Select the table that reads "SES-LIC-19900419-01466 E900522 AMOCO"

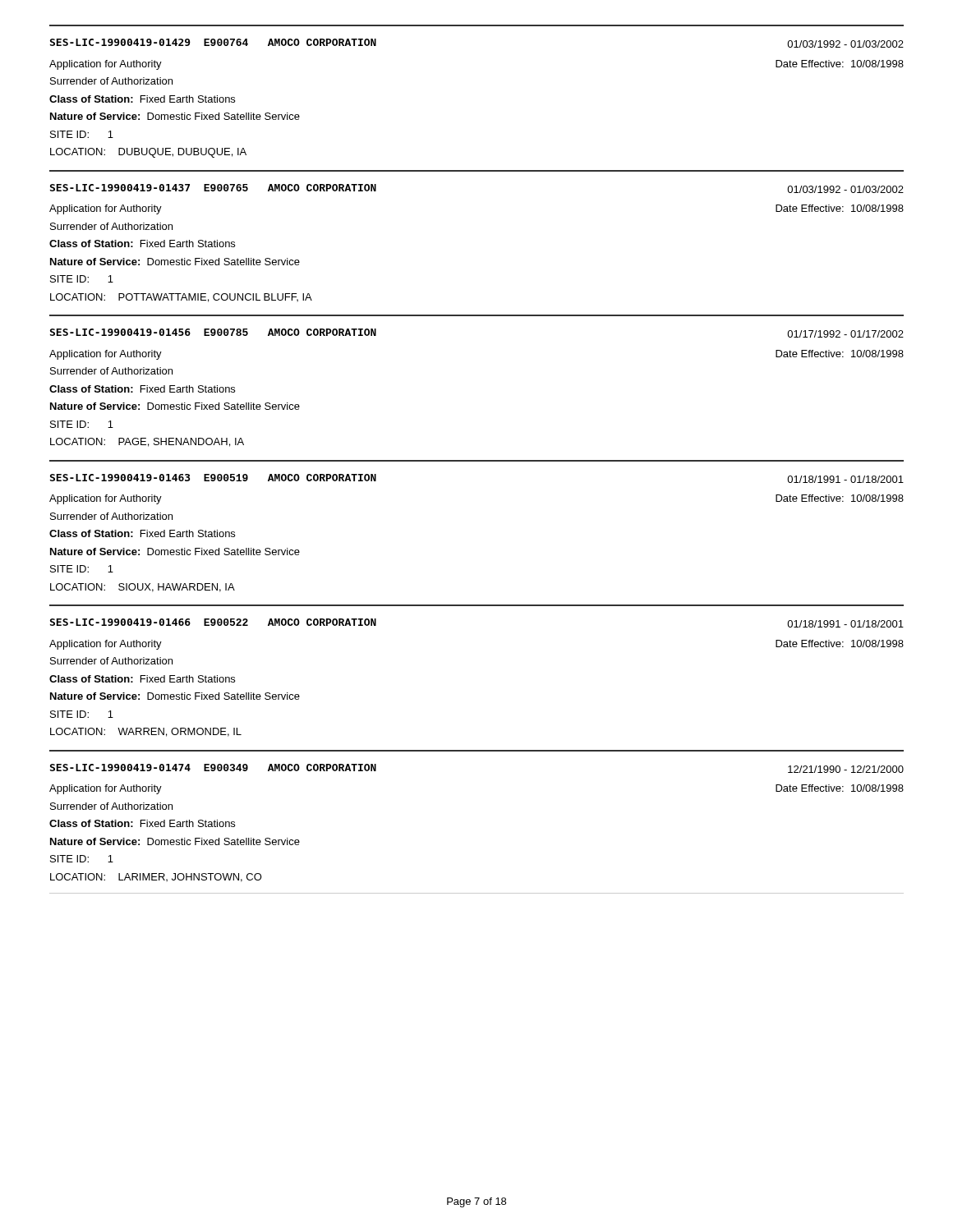coord(476,677)
